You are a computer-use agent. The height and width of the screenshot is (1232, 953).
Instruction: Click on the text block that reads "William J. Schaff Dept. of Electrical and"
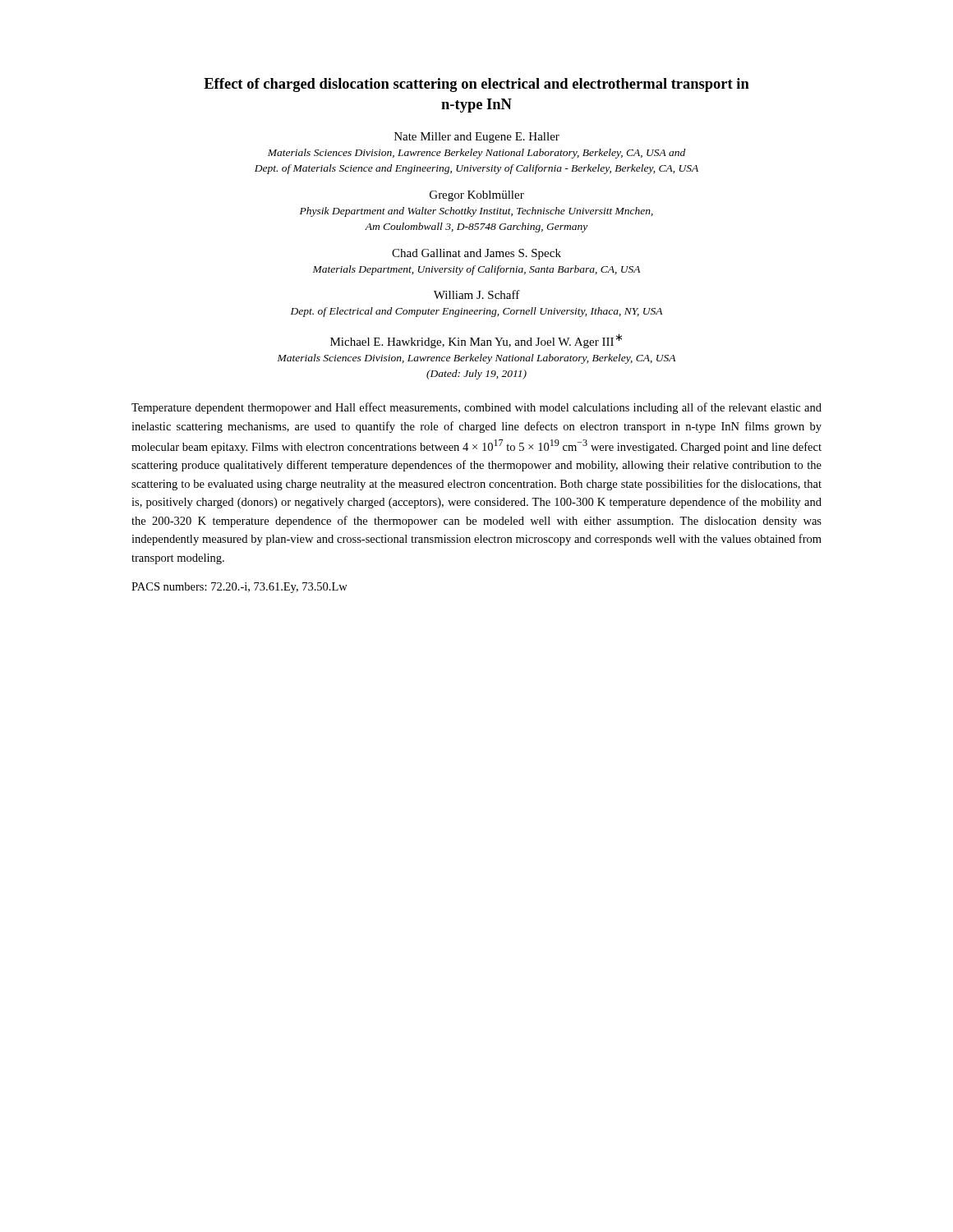pyautogui.click(x=476, y=304)
